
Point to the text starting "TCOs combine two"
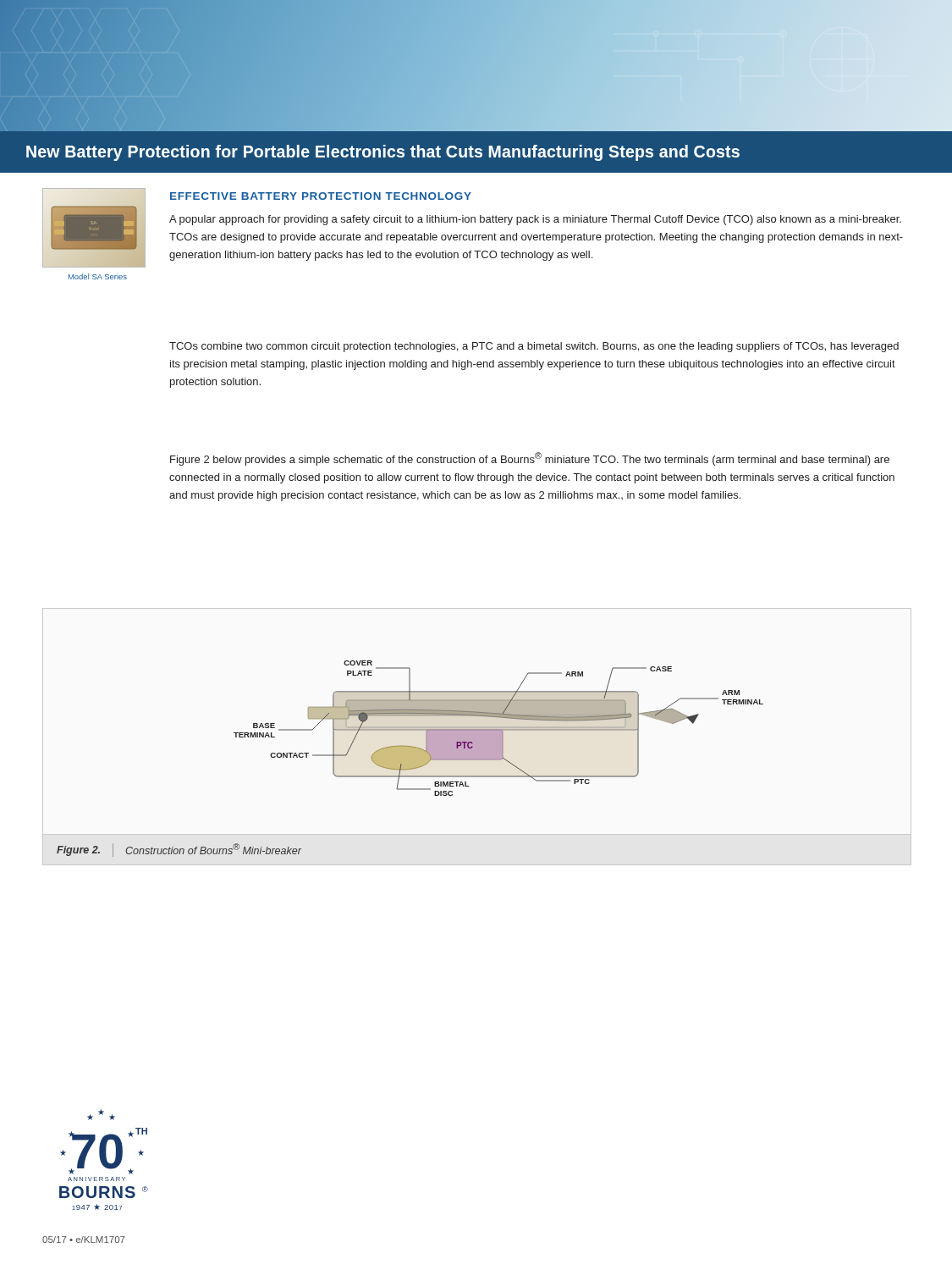click(539, 364)
